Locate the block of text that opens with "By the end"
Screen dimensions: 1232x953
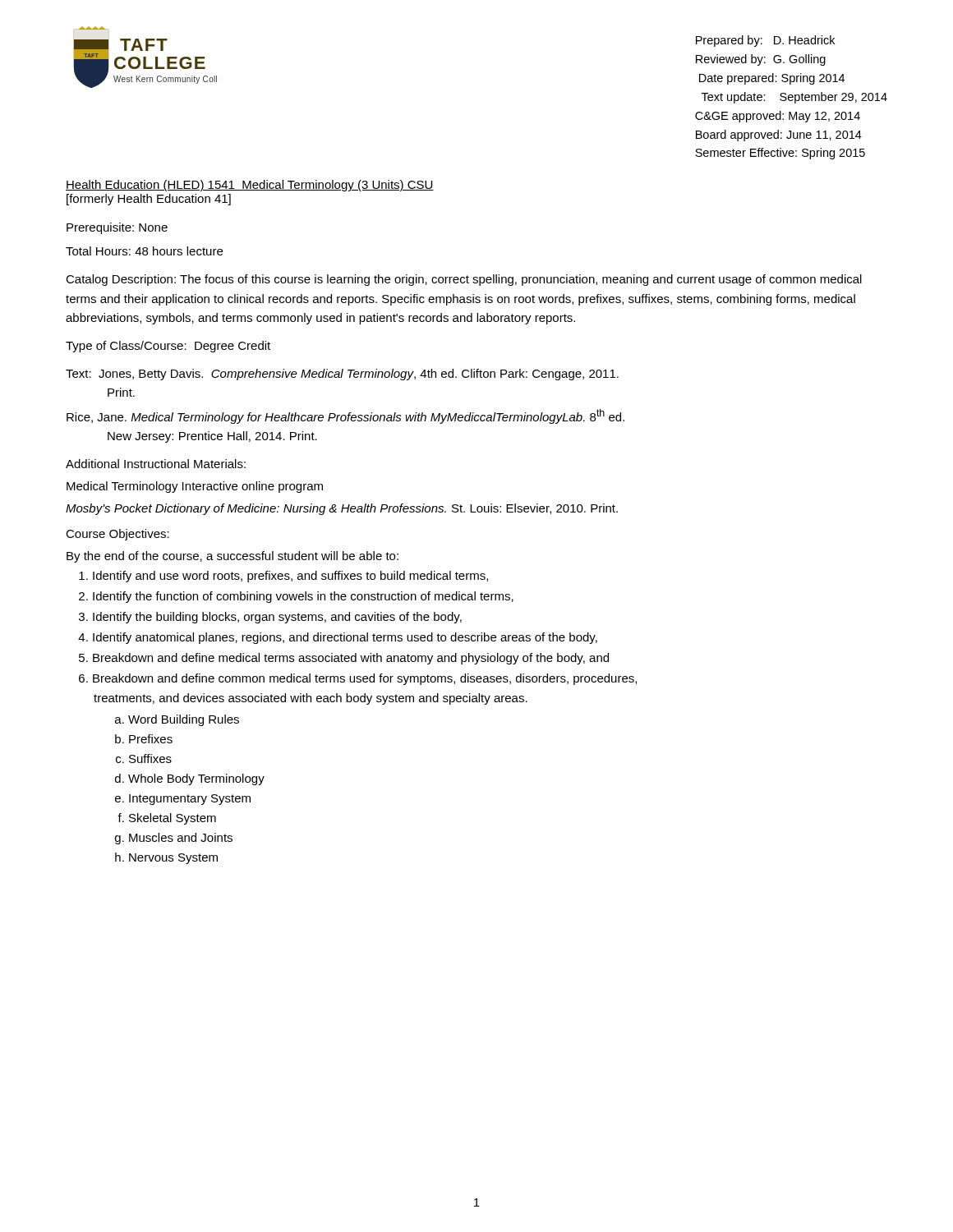[233, 556]
